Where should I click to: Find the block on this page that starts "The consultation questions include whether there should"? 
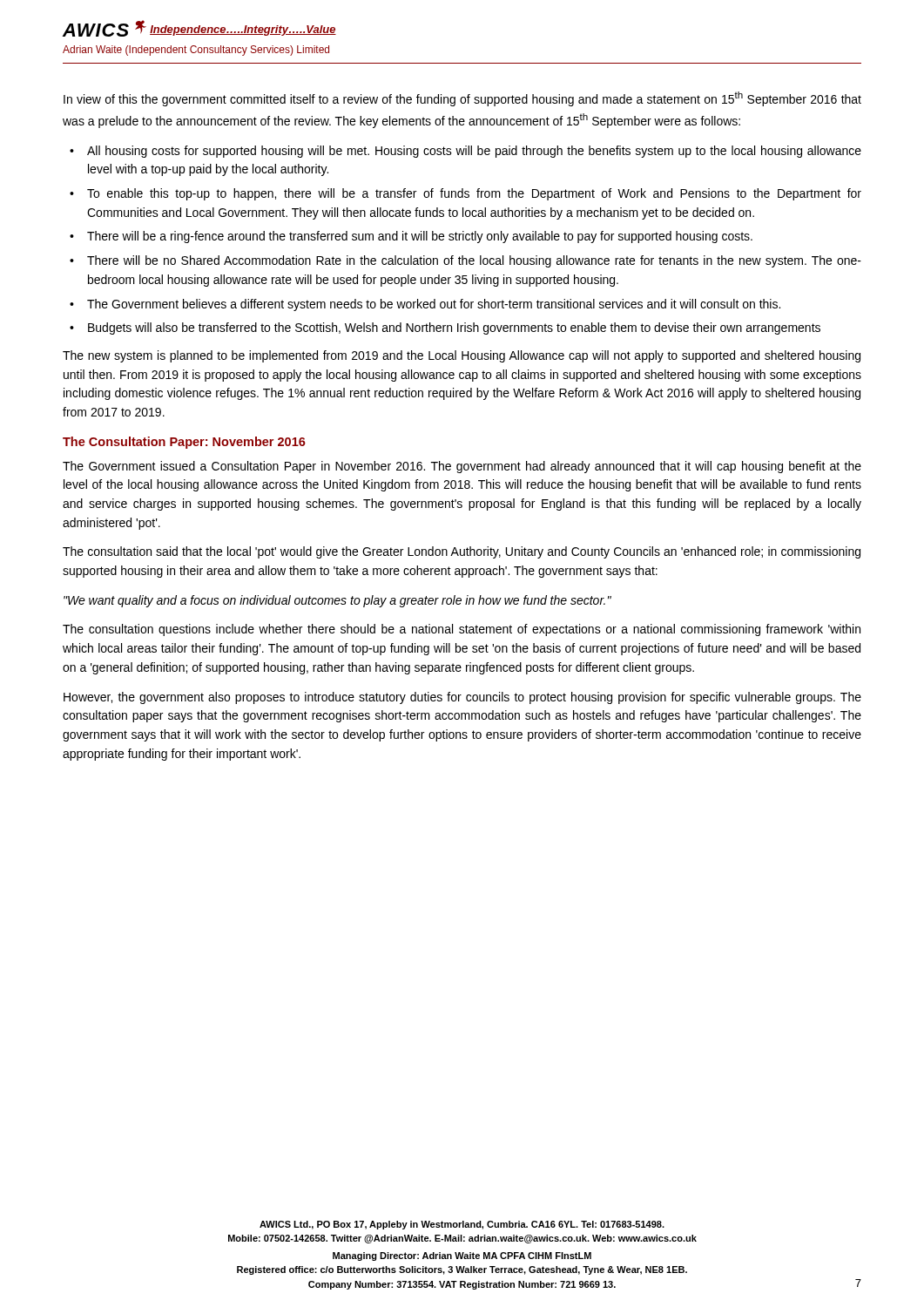462,648
